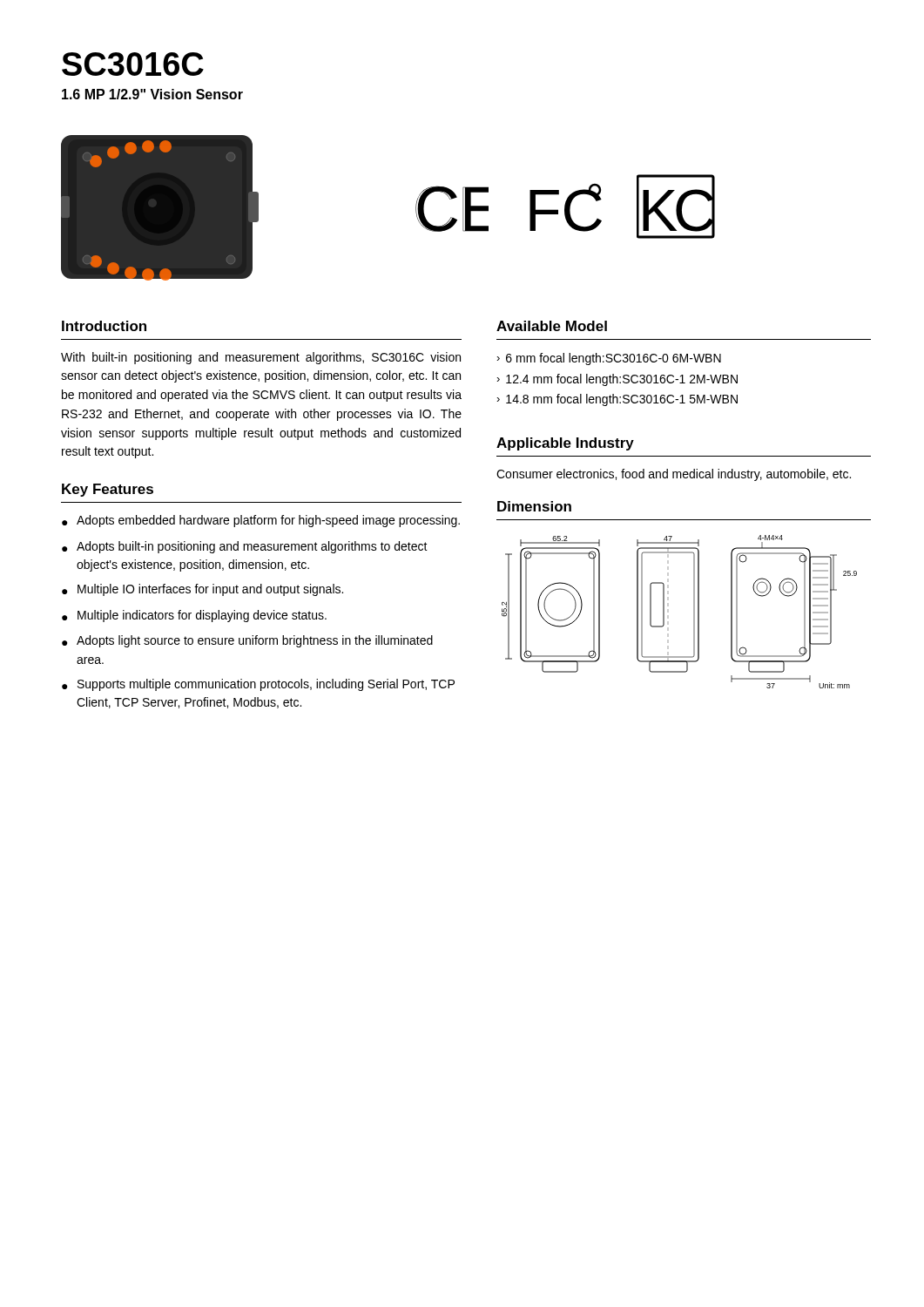Image resolution: width=924 pixels, height=1307 pixels.
Task: Find the title
Action: coord(133,65)
